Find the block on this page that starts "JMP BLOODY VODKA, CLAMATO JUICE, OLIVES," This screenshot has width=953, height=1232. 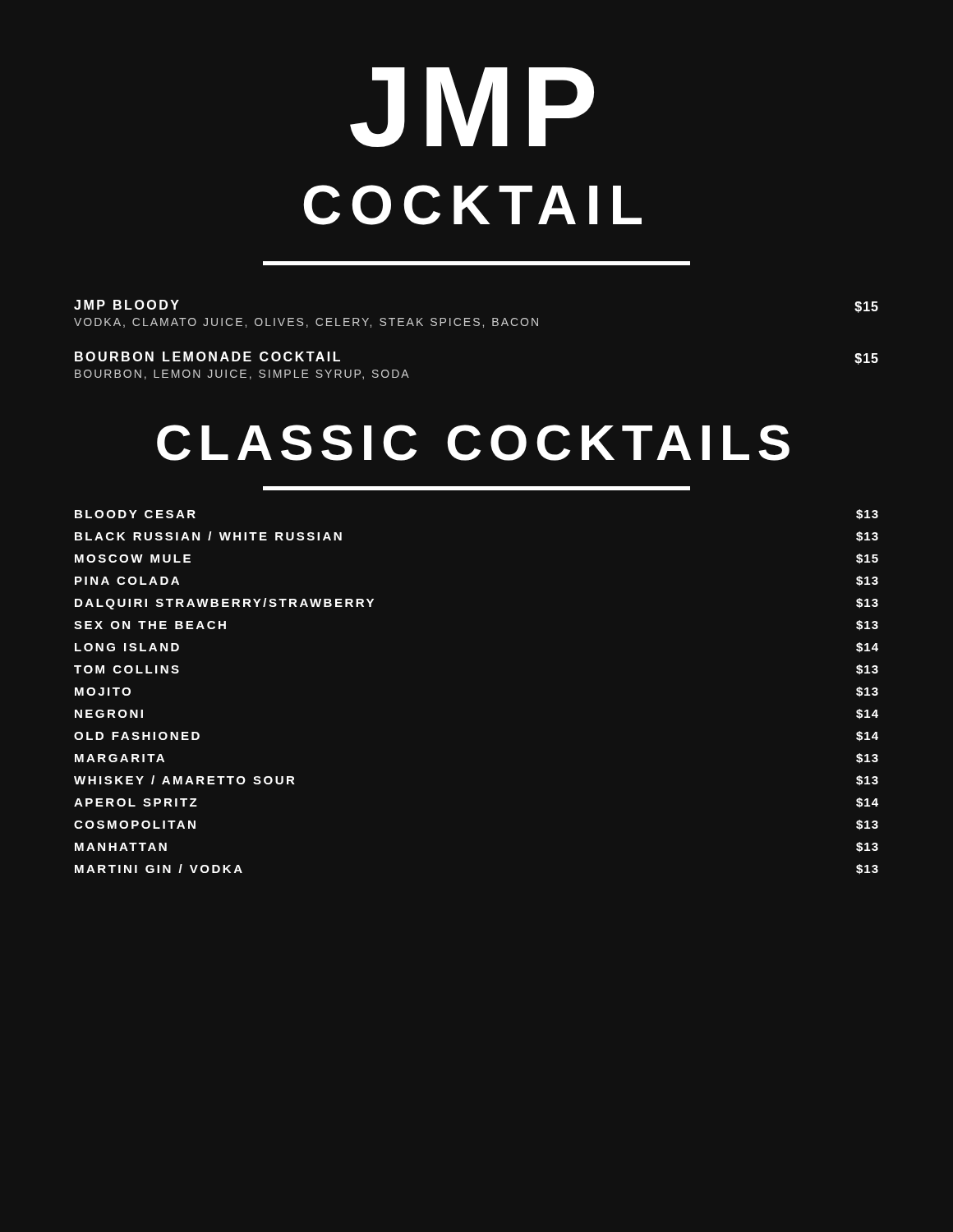[476, 313]
